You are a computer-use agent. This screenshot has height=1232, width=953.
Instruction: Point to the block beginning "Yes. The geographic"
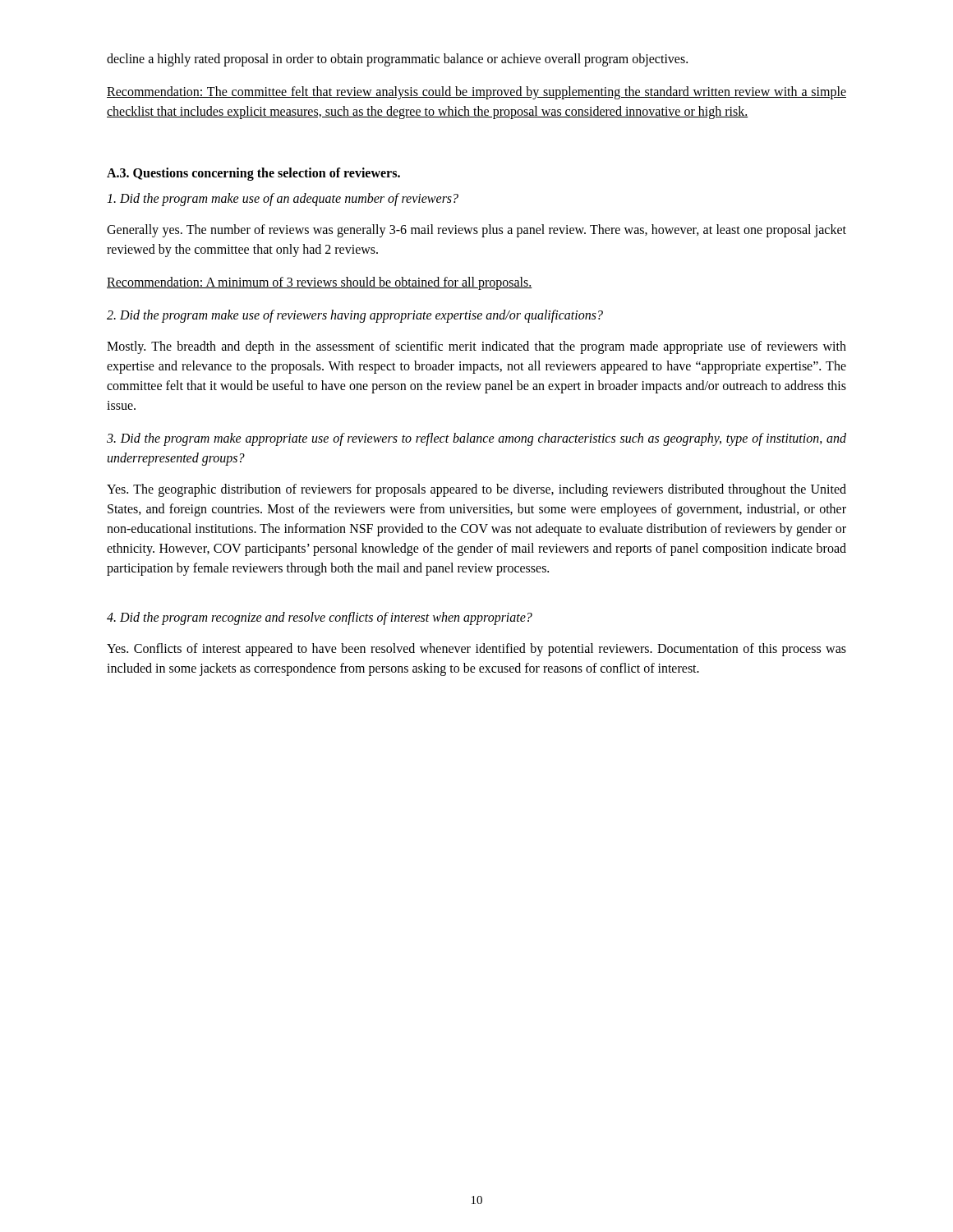click(x=476, y=529)
